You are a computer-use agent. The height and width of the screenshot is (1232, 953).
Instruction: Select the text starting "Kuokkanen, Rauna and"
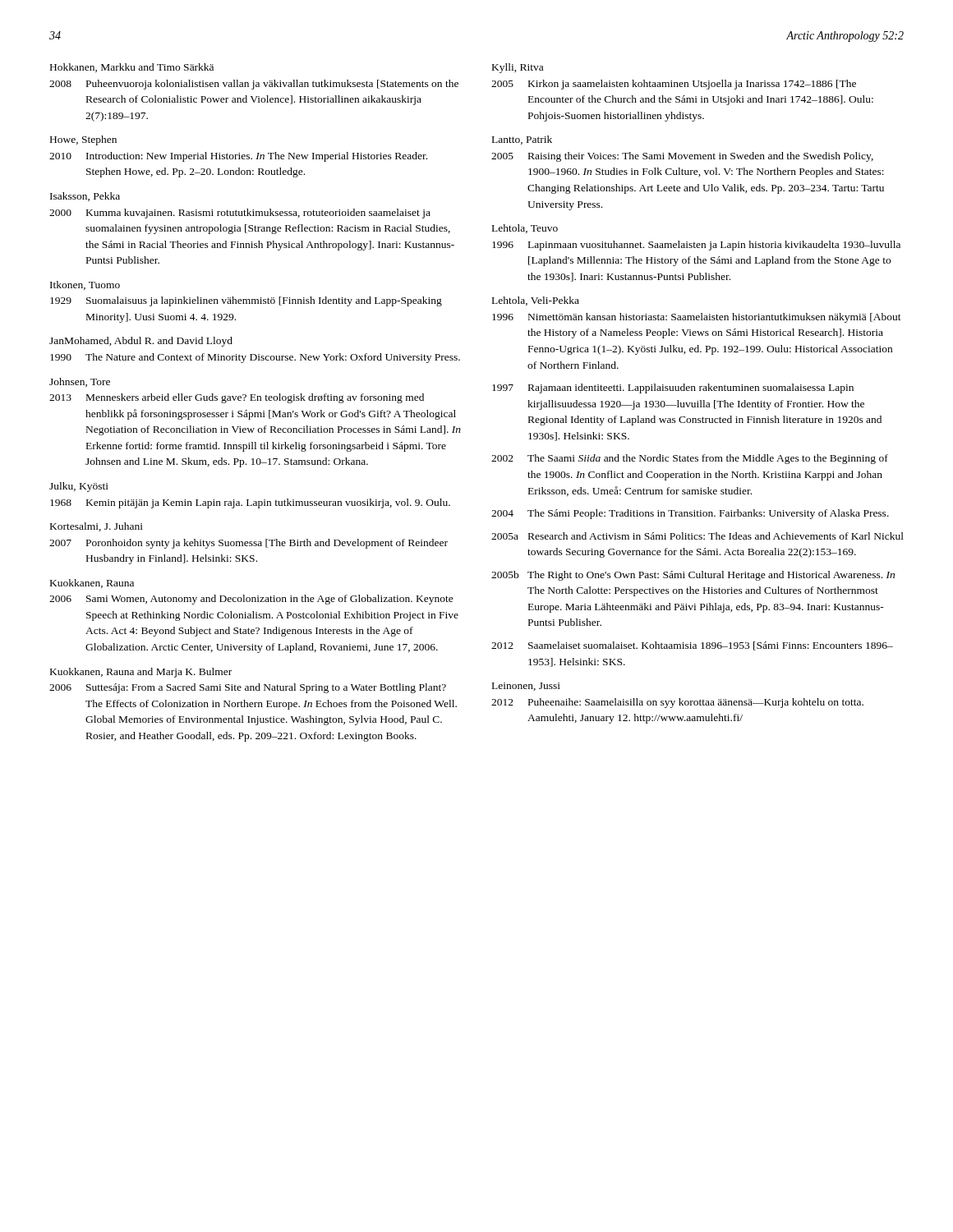click(255, 703)
